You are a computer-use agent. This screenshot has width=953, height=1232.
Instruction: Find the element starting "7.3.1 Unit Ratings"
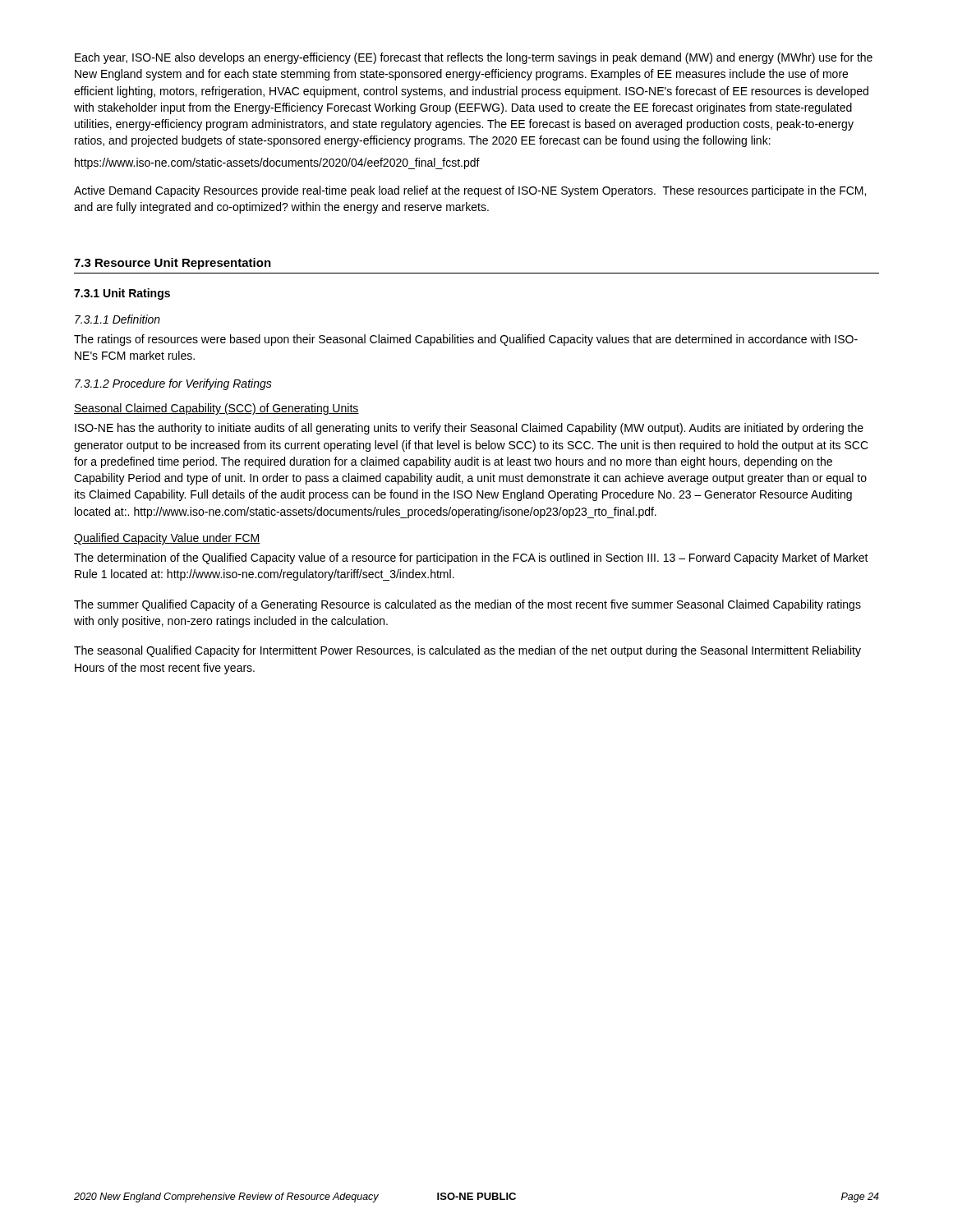click(122, 293)
